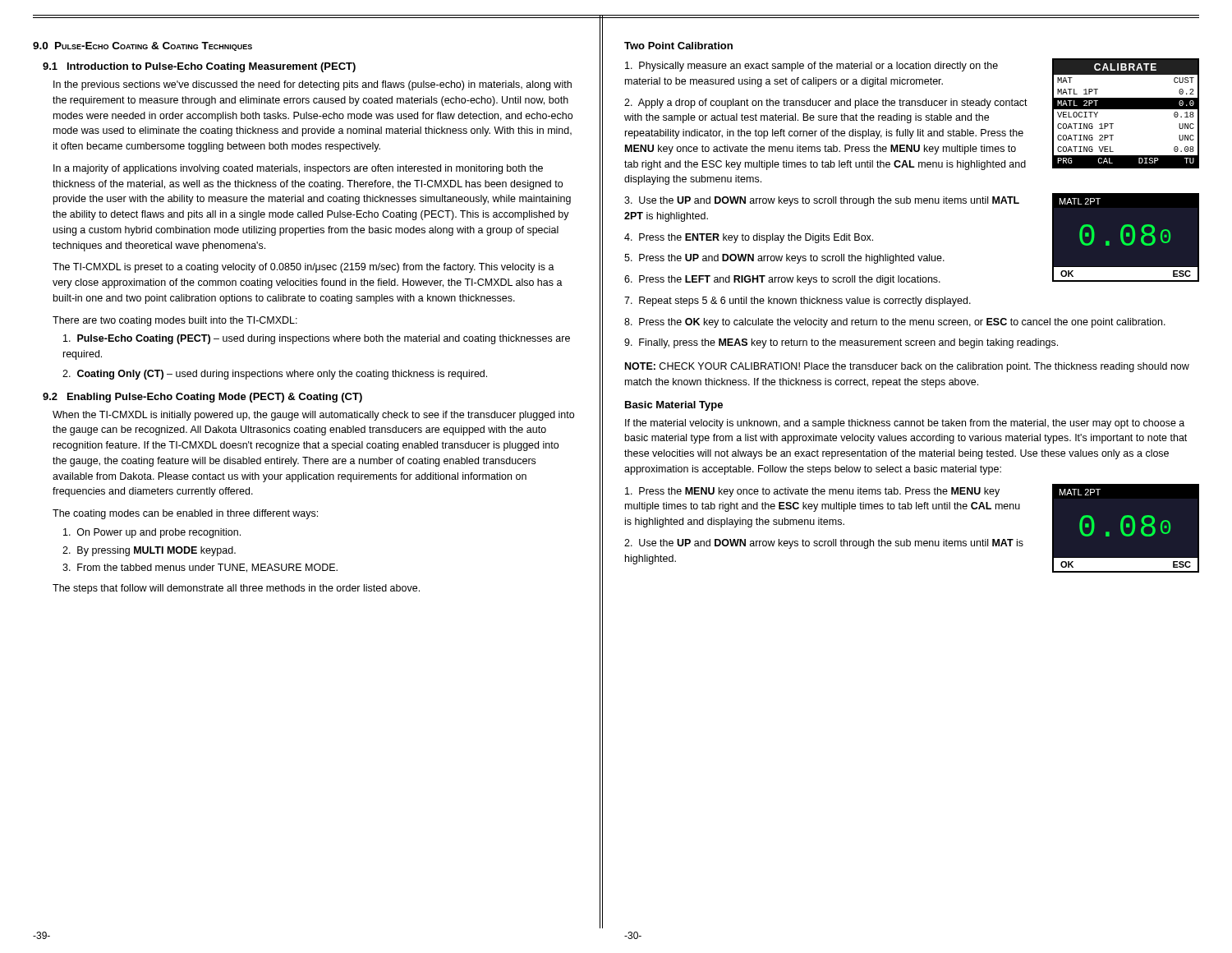Navigate to the block starting "2. Apply a drop of couplant on"

[x=826, y=141]
